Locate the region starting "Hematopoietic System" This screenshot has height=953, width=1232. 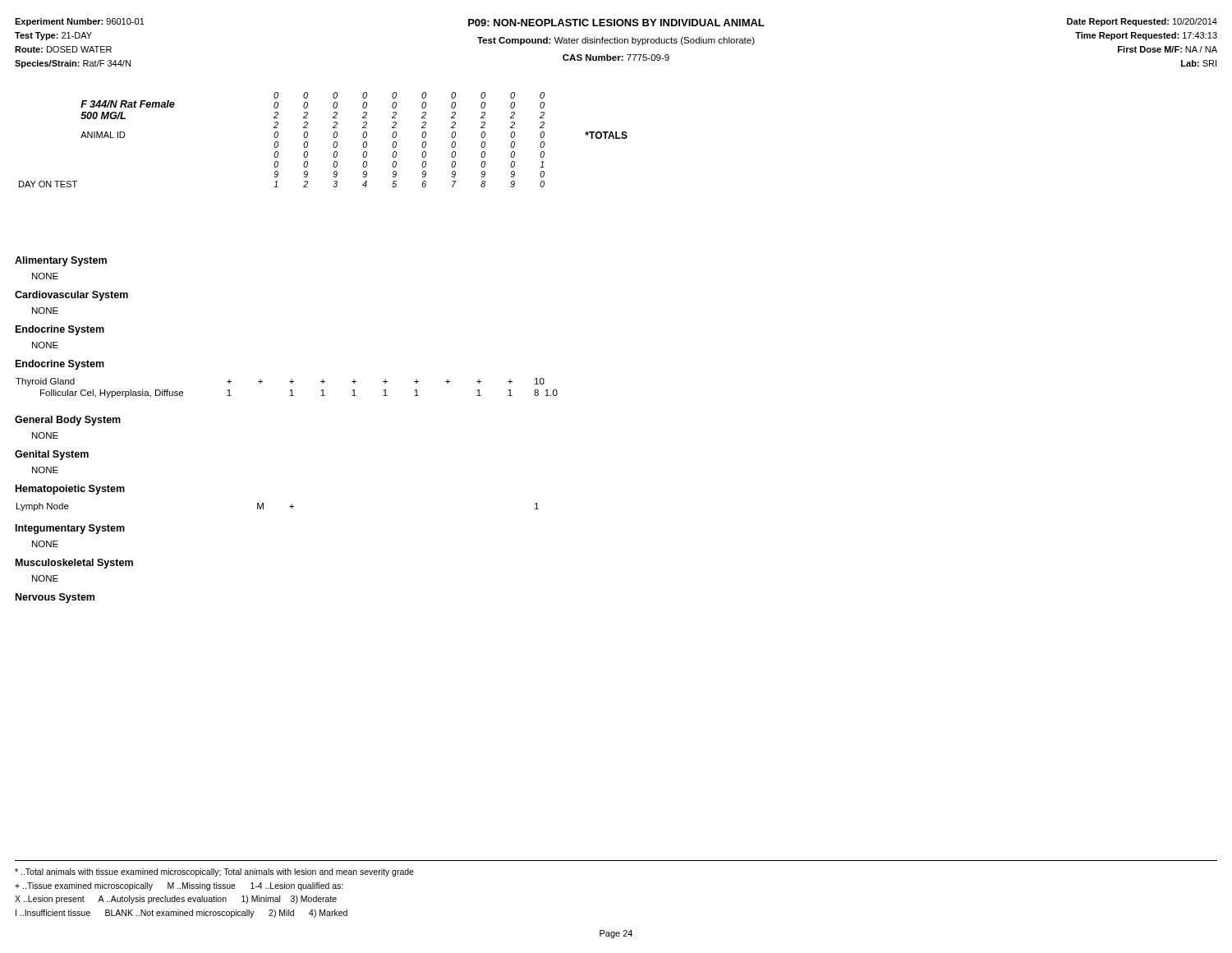point(70,489)
